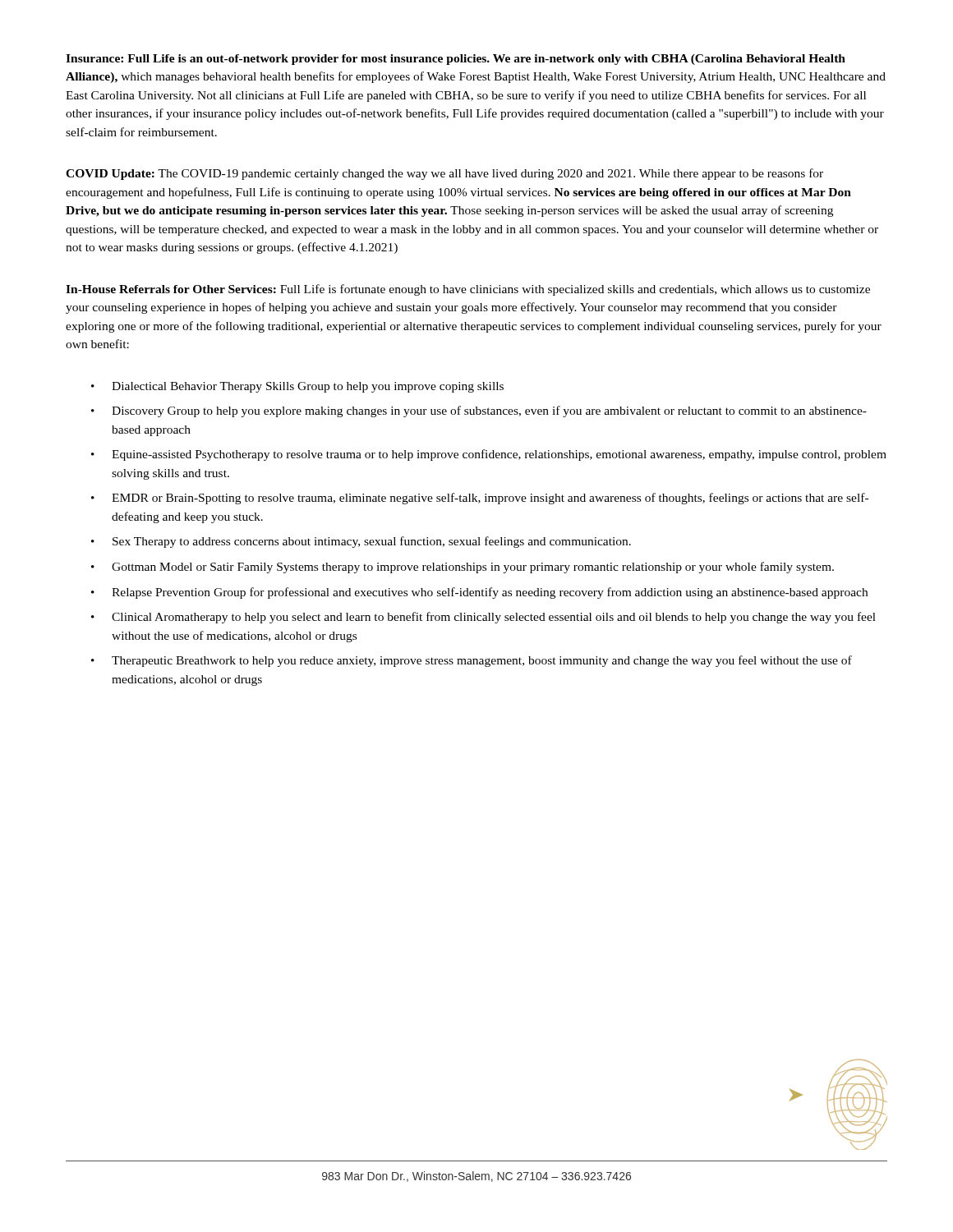953x1232 pixels.
Task: Find the list item that reads "• Therapeutic Breathwork to help"
Action: click(489, 670)
